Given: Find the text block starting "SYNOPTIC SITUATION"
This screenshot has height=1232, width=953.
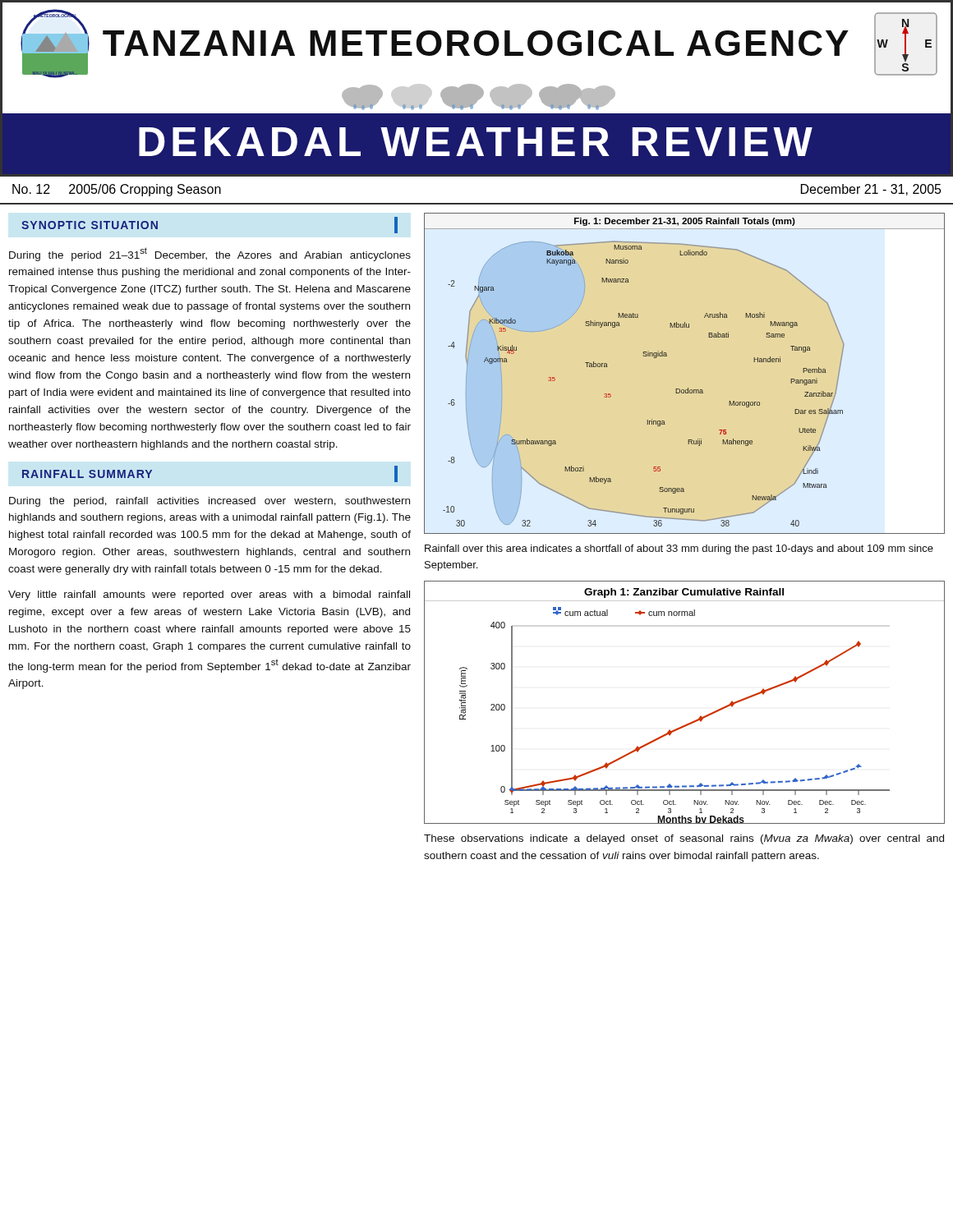Looking at the screenshot, I should click(94, 225).
